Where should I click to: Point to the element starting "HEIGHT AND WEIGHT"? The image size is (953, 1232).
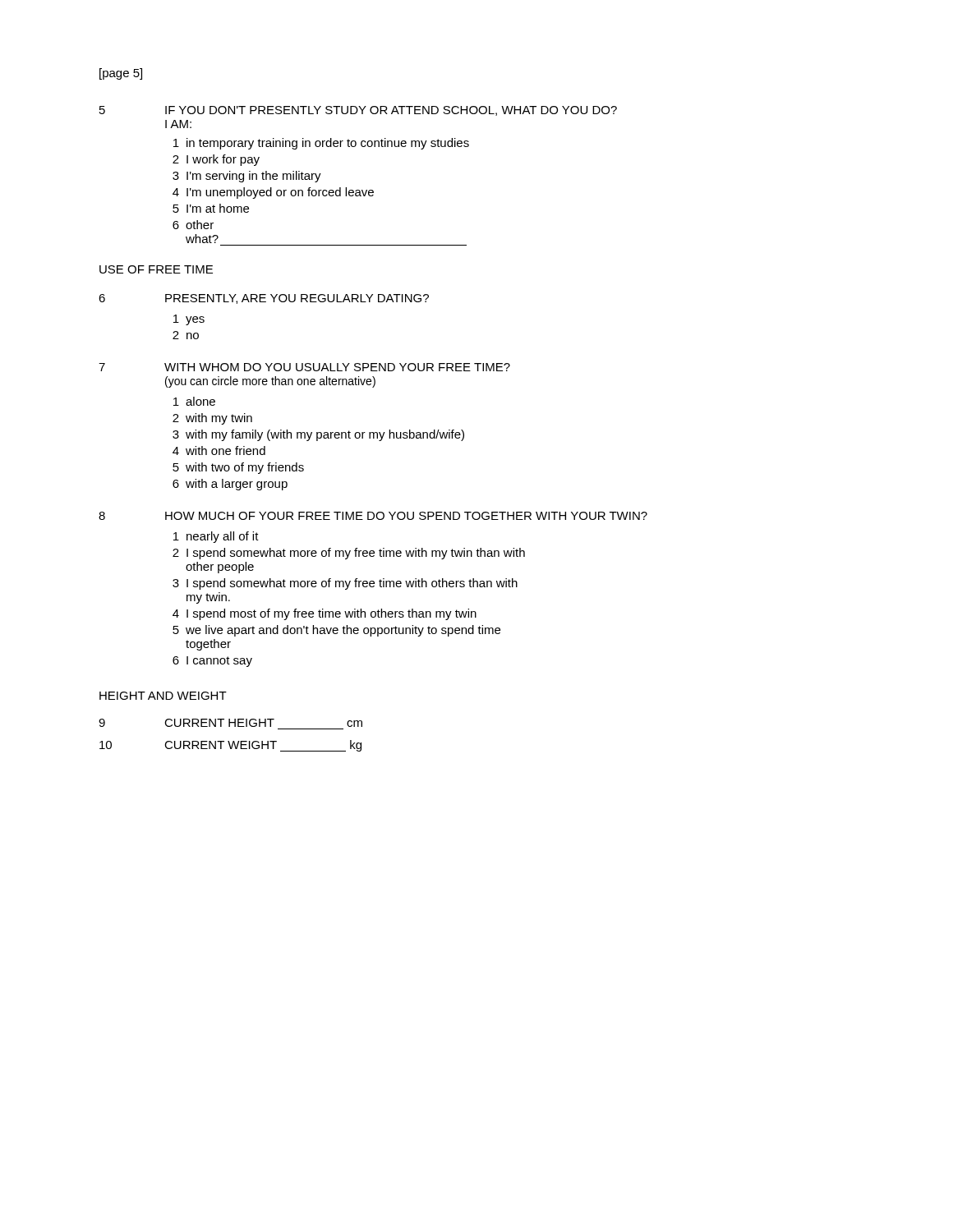[162, 695]
